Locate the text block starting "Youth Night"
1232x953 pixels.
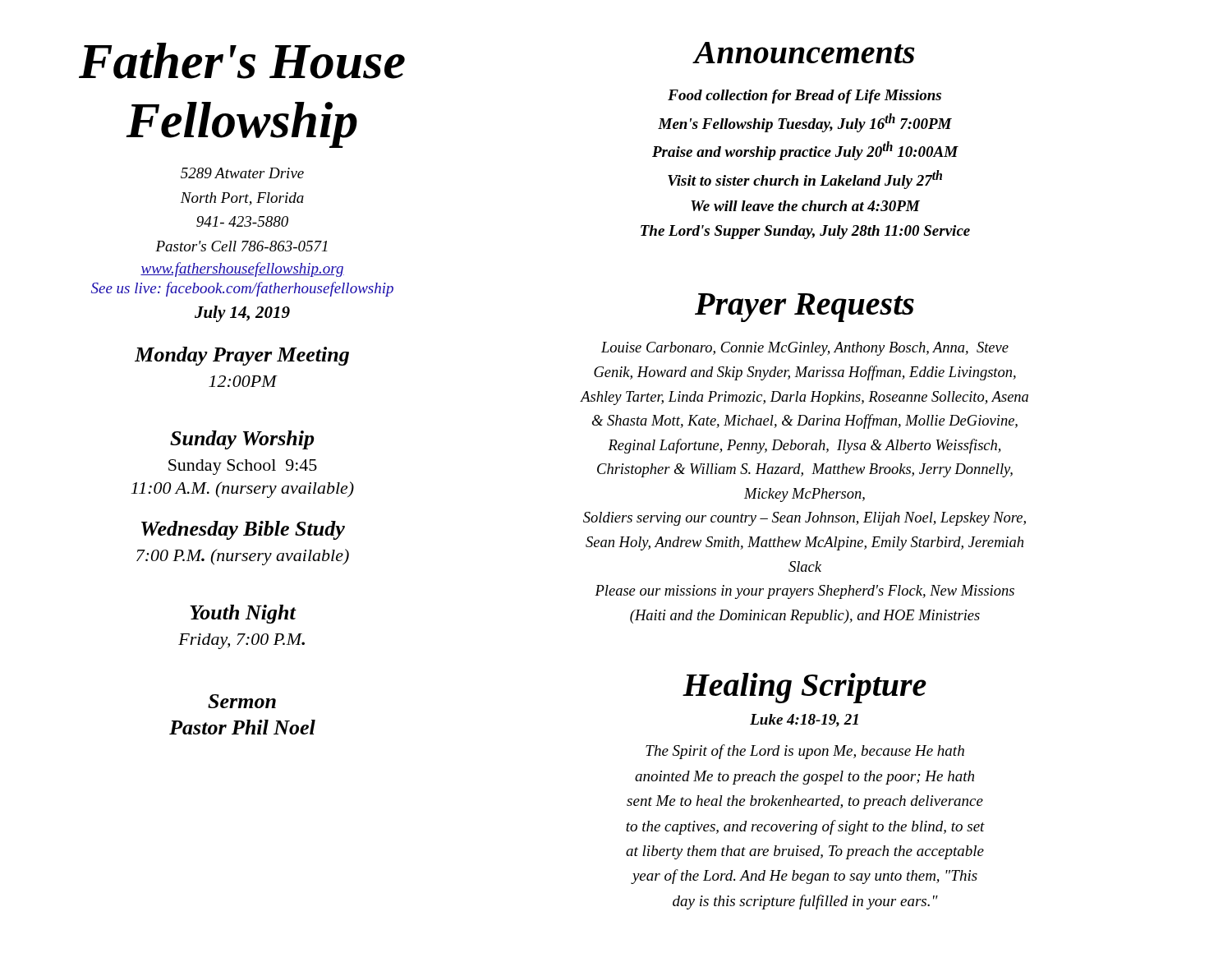coord(242,613)
